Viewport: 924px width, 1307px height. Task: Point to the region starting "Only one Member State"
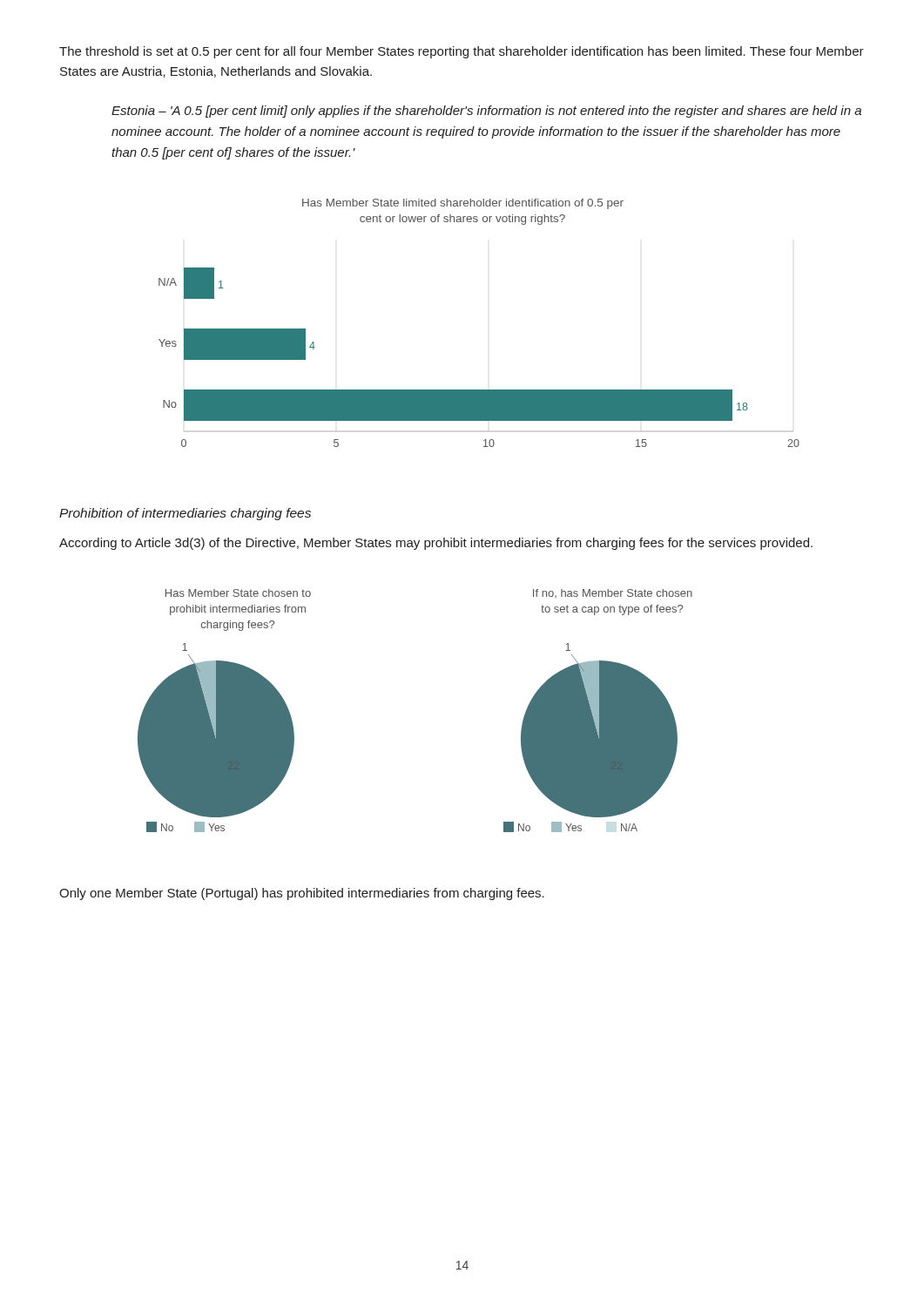(302, 892)
